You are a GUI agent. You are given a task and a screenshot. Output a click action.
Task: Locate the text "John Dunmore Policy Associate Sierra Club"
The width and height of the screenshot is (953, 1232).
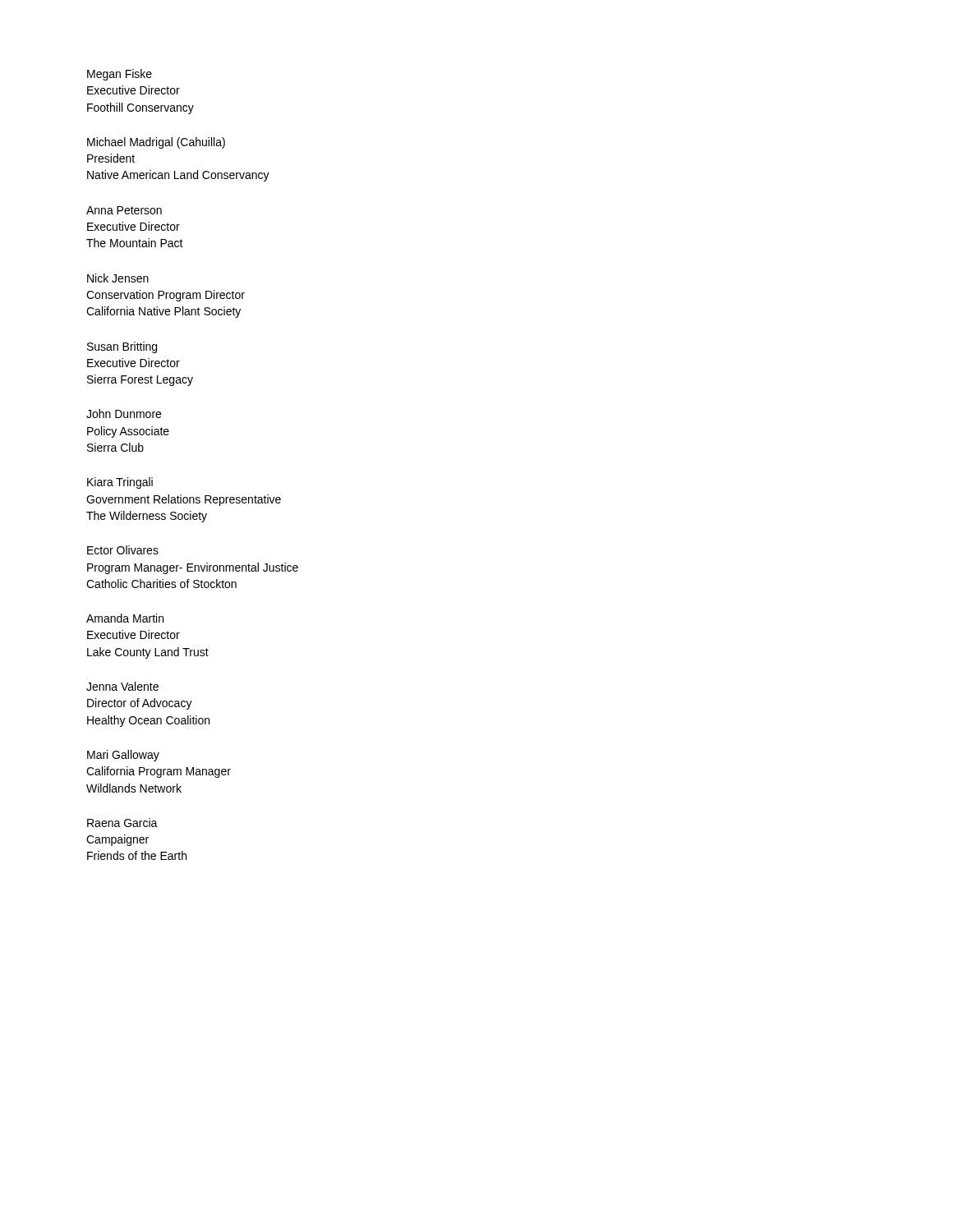[x=124, y=414]
